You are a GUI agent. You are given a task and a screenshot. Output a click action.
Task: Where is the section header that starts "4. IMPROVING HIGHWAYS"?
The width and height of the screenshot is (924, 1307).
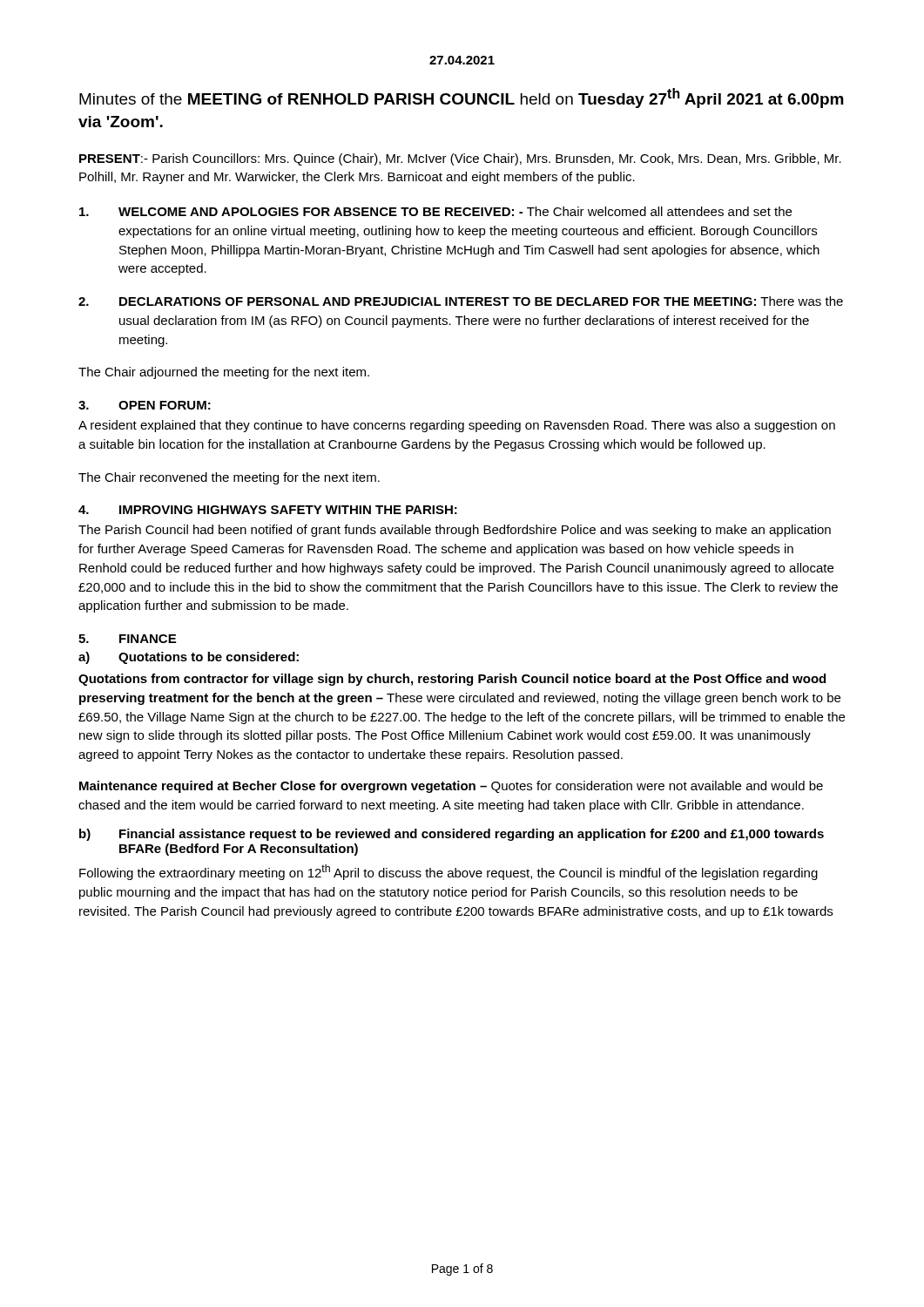point(462,510)
